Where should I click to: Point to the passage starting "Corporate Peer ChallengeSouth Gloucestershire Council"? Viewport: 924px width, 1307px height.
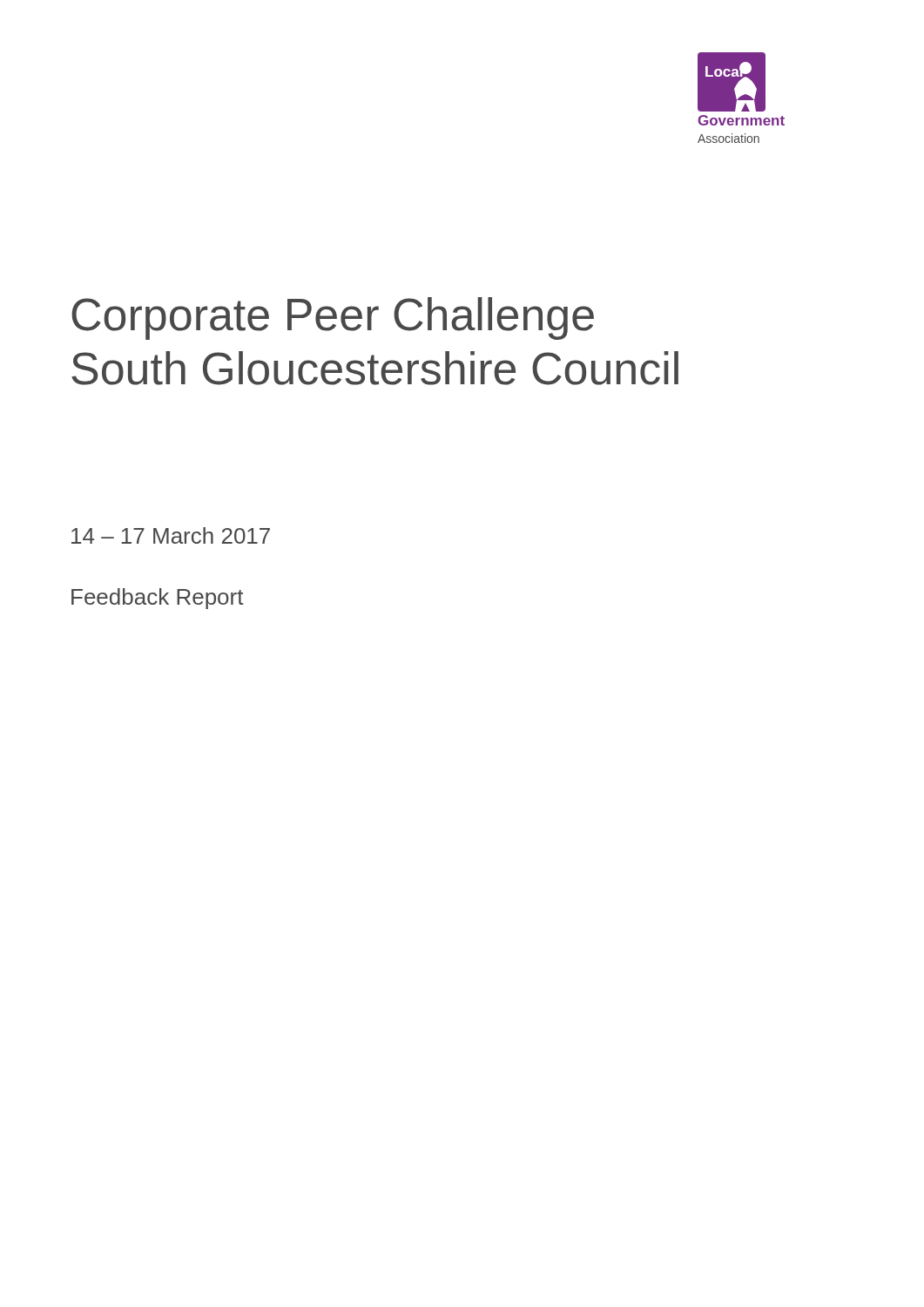(x=396, y=342)
